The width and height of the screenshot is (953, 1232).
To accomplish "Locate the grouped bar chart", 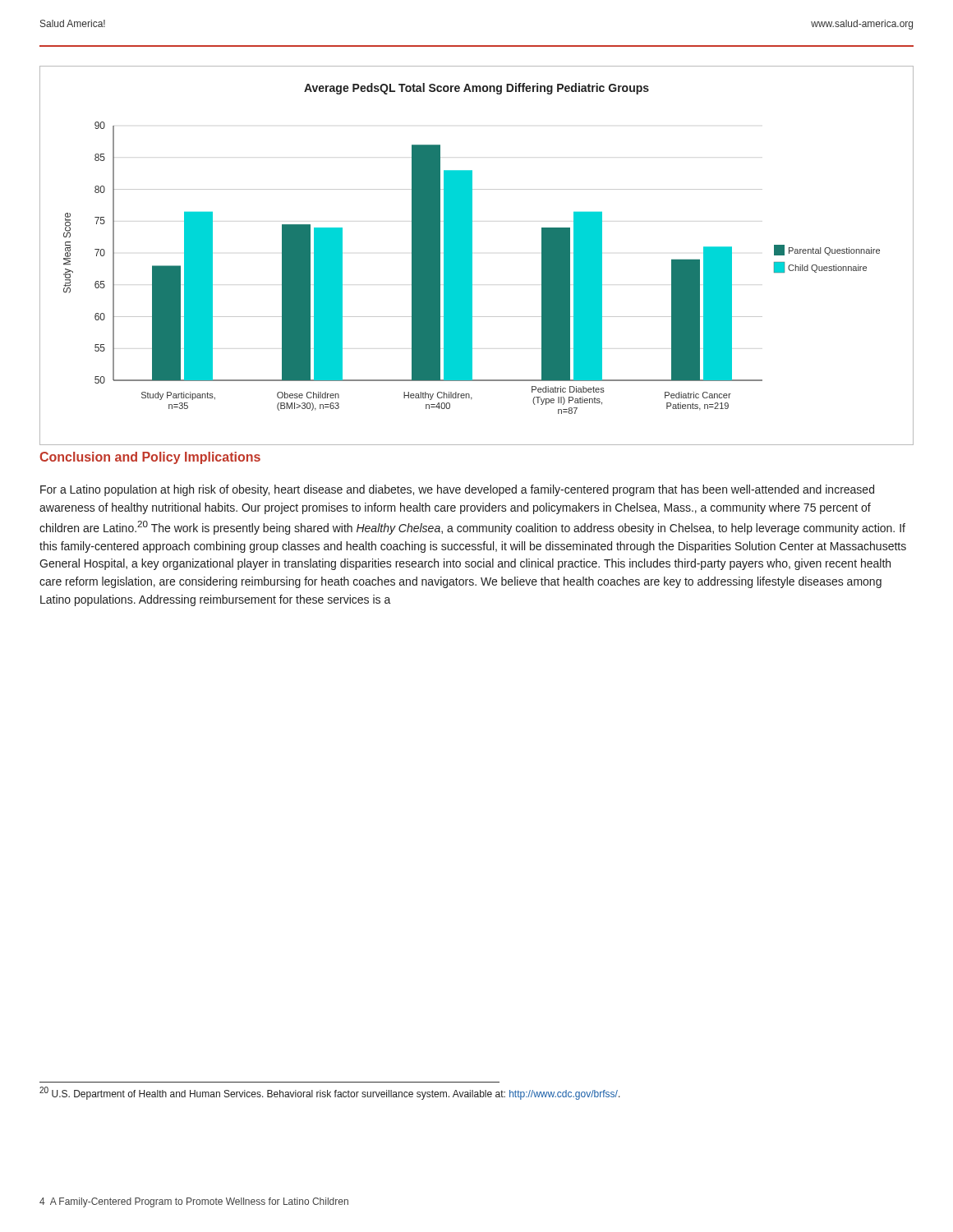I will pyautogui.click(x=476, y=255).
